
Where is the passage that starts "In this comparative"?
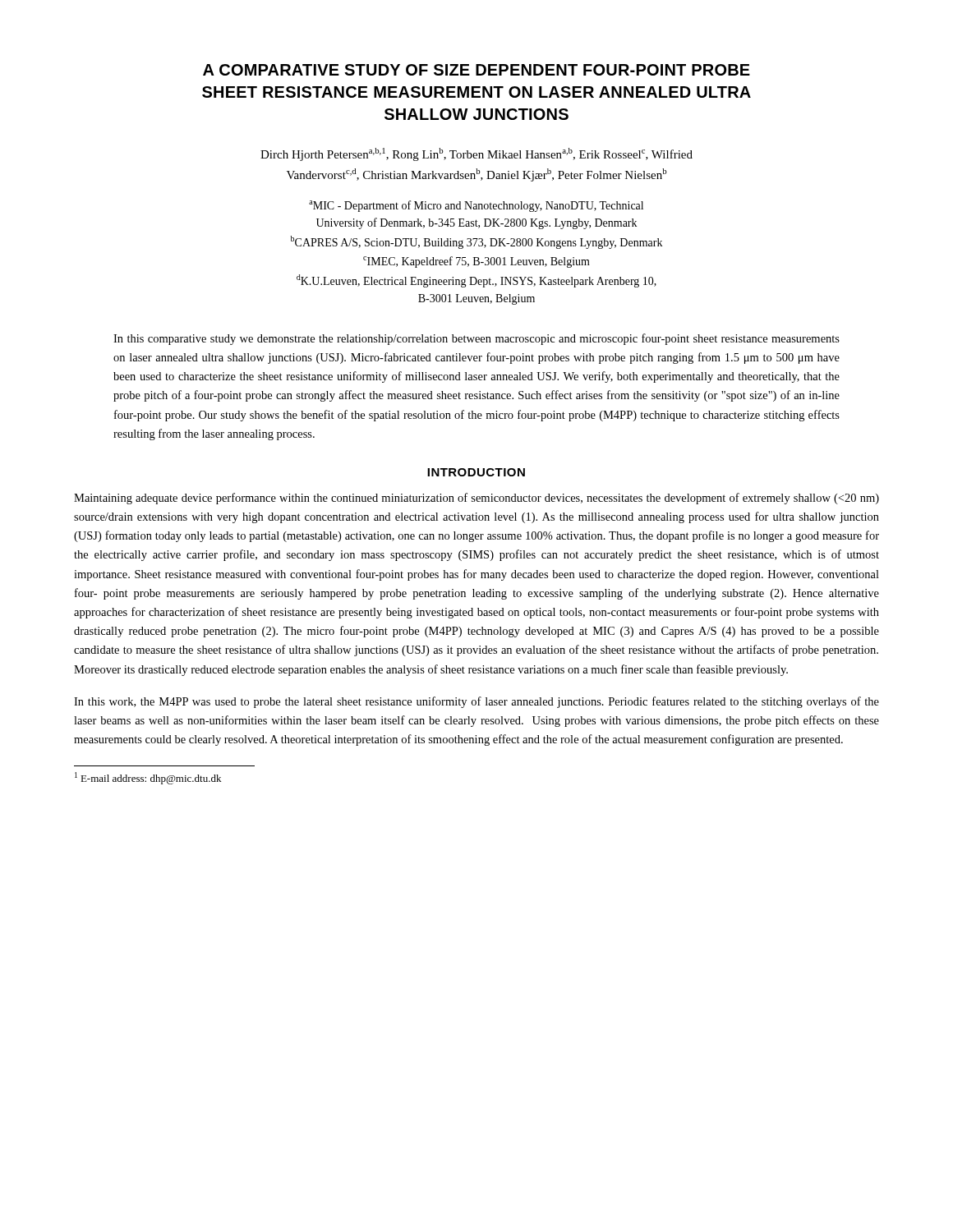(476, 386)
